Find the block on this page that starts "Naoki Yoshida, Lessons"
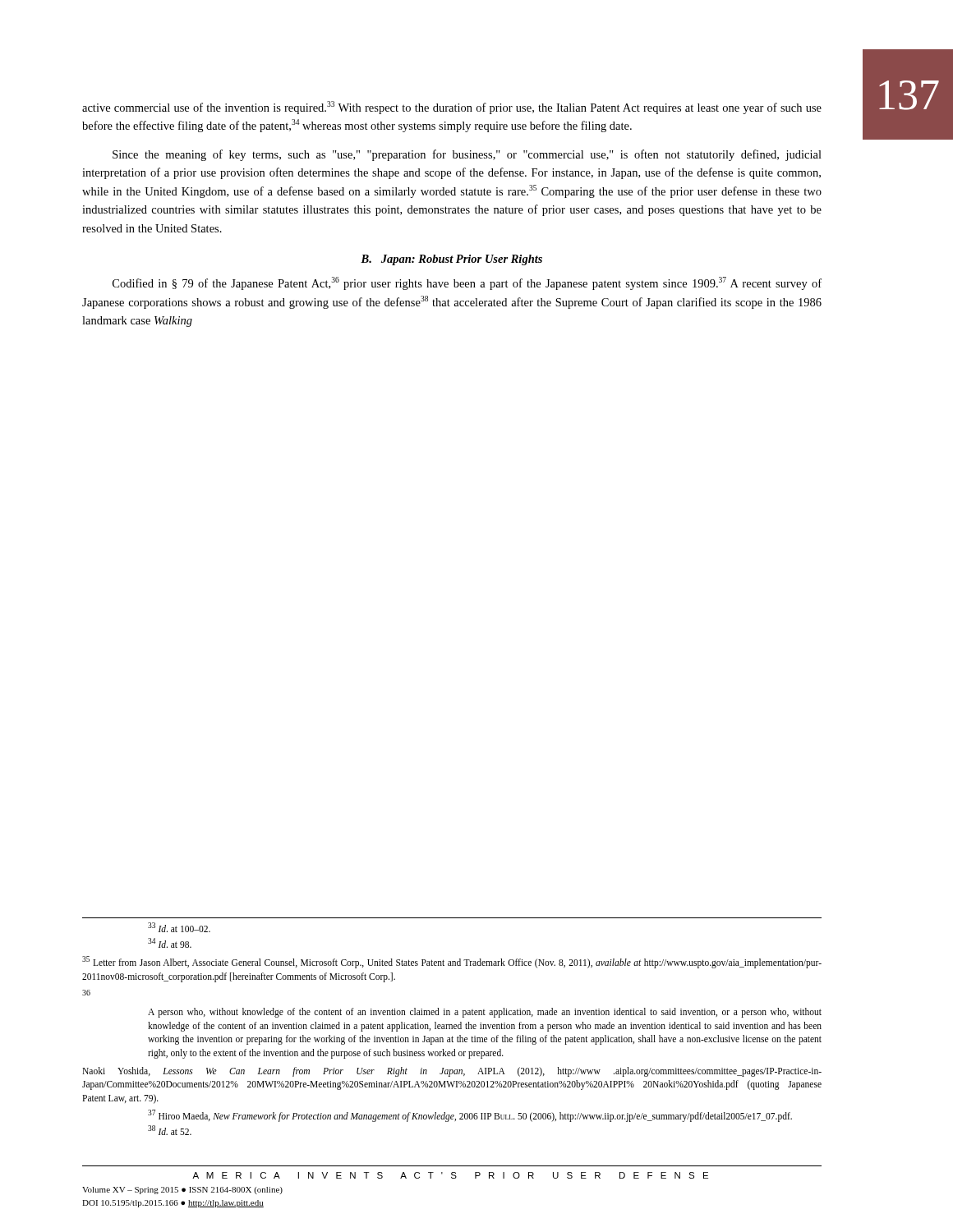 click(x=452, y=1084)
